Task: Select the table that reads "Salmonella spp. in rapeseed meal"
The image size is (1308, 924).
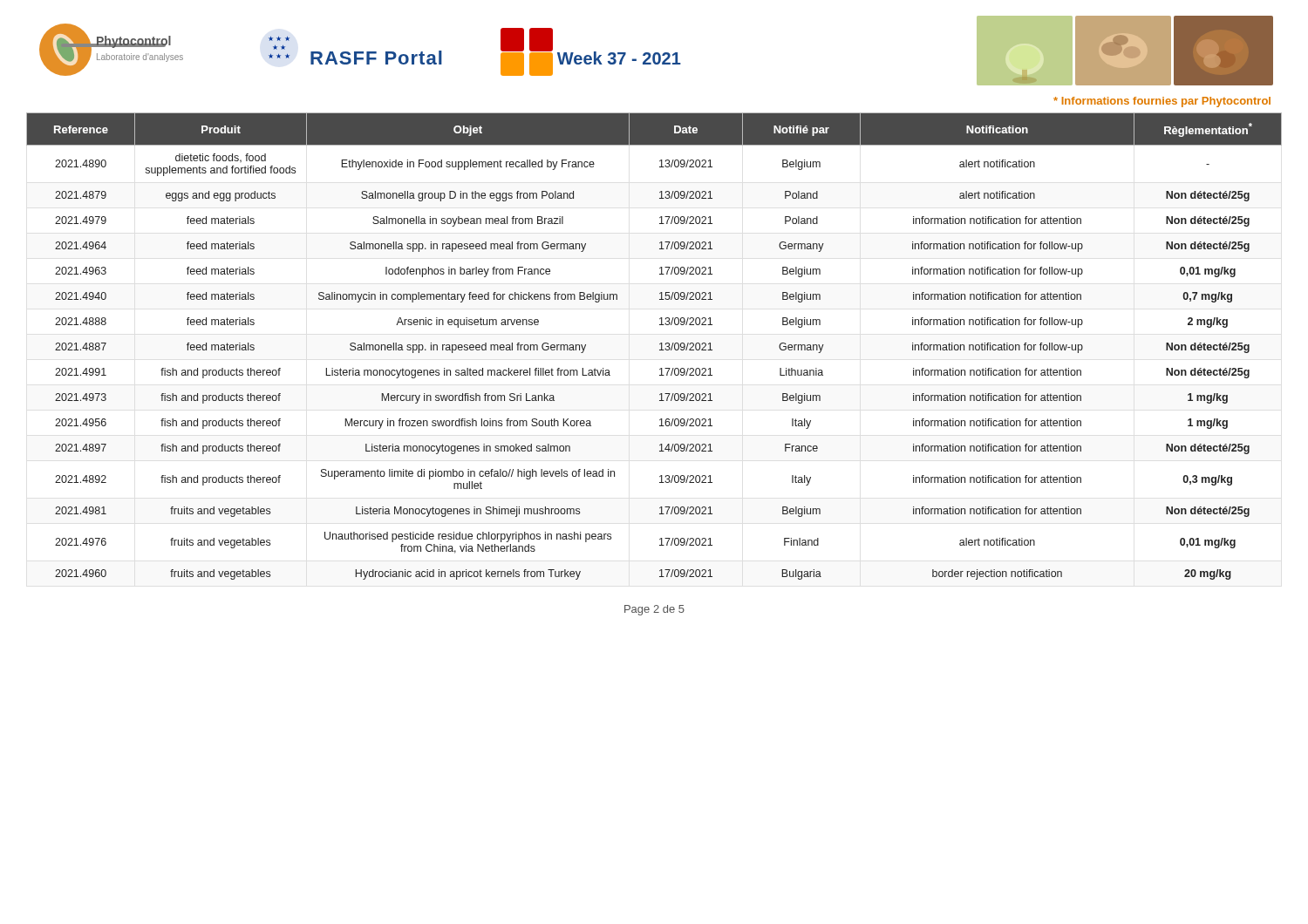Action: point(654,350)
